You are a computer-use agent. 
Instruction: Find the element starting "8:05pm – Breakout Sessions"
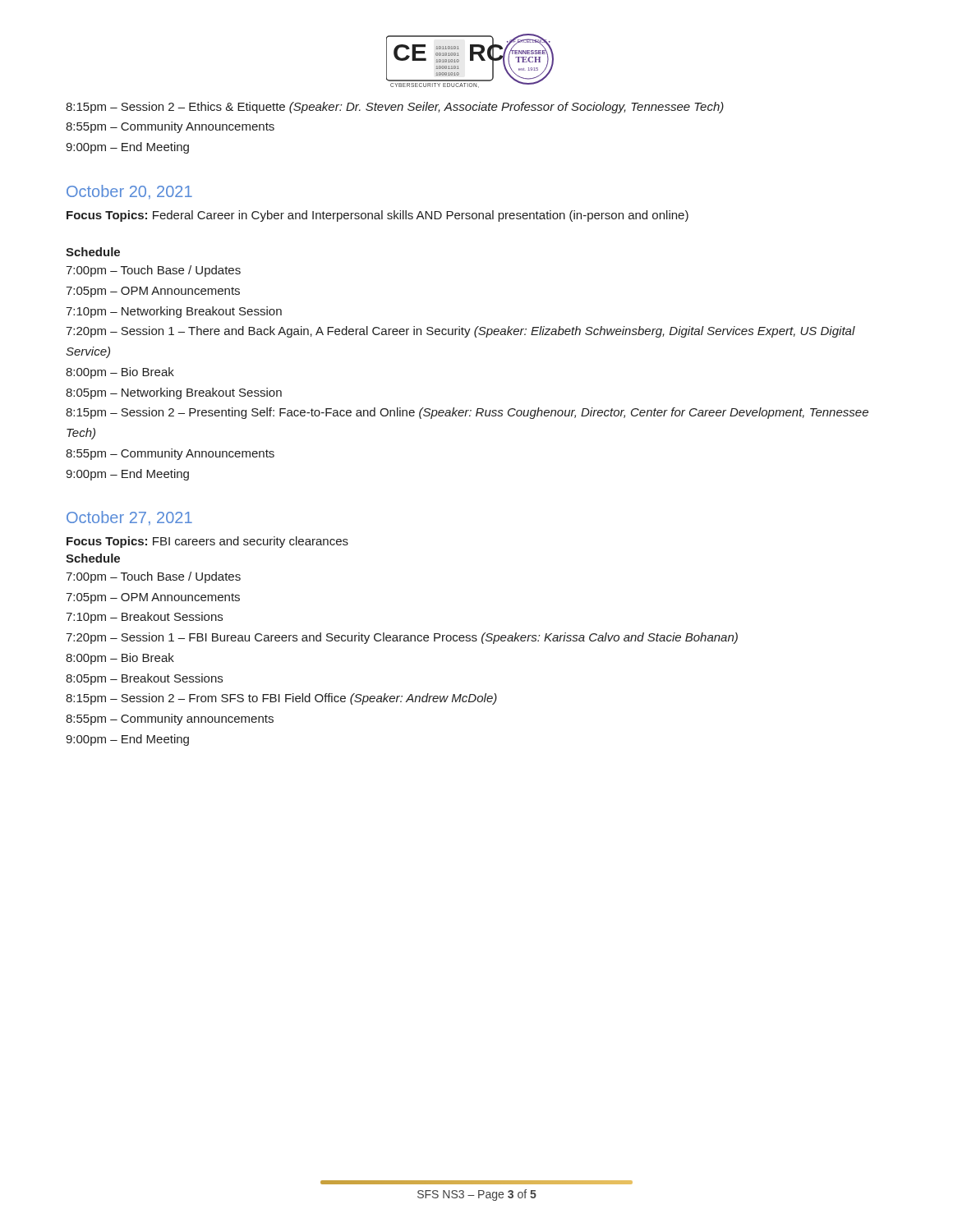point(145,678)
